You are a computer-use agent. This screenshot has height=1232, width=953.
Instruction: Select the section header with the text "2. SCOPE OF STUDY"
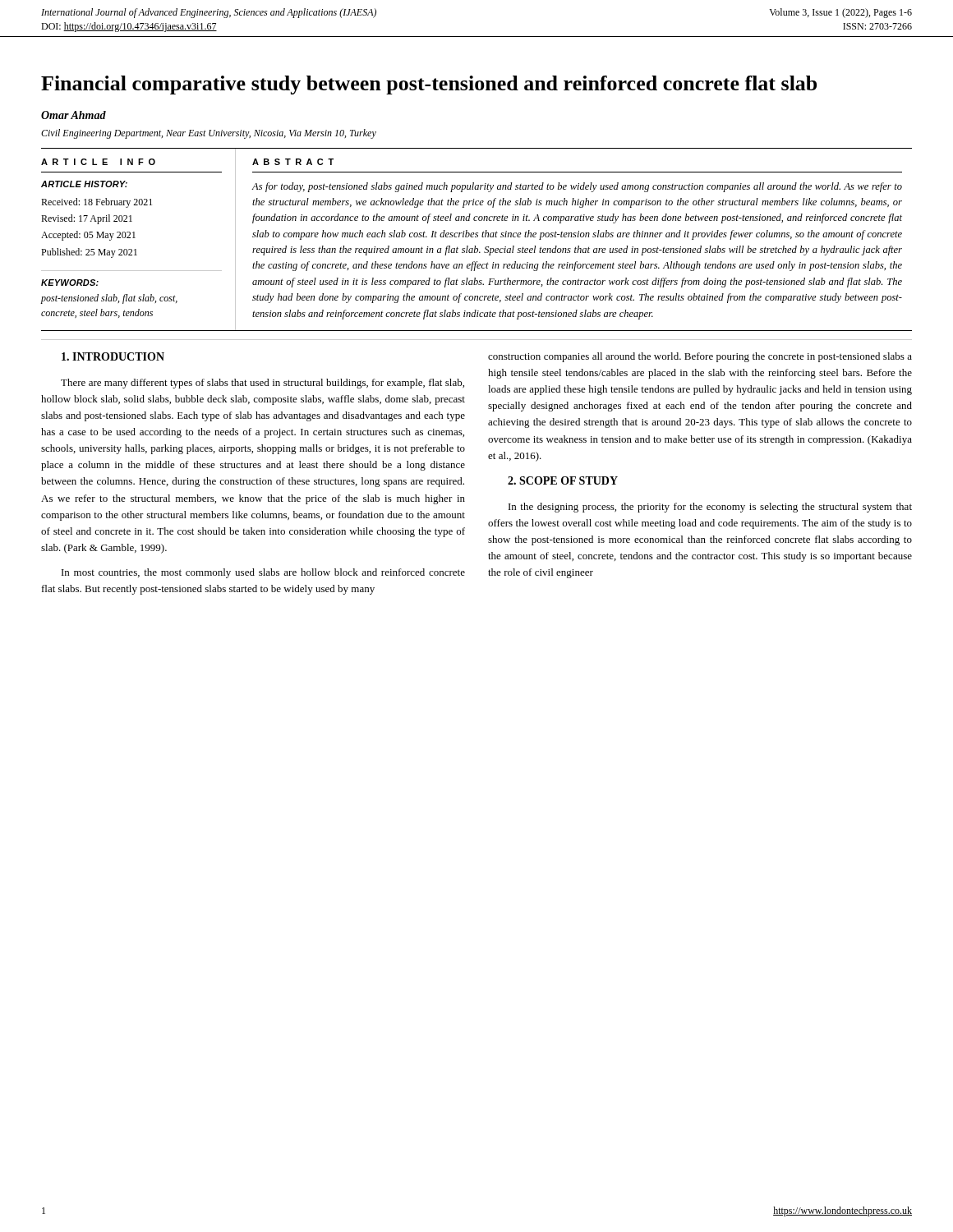tap(563, 480)
